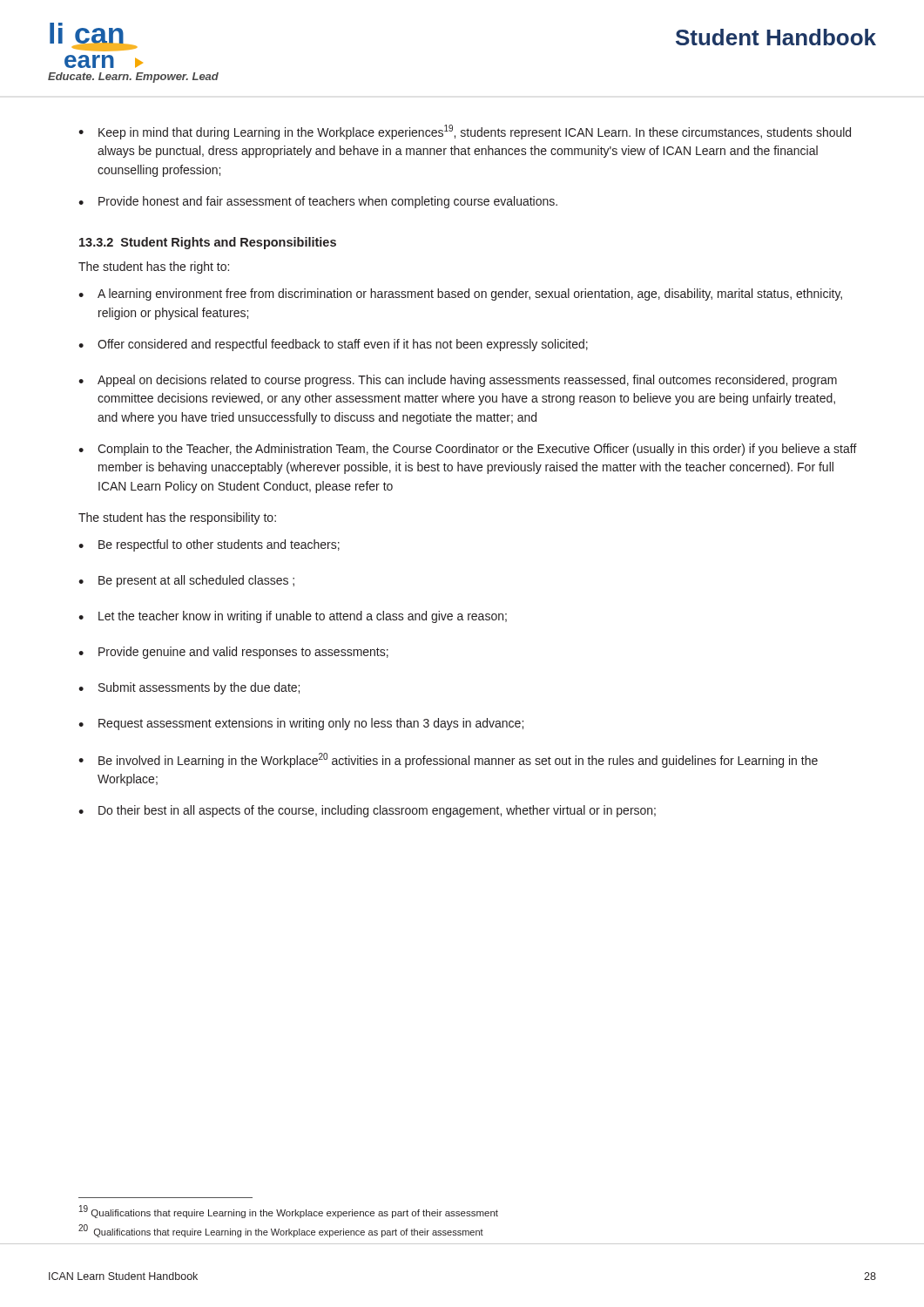Click on the element starting "Educate. Learn. Empower. Lead"
Image resolution: width=924 pixels, height=1307 pixels.
click(133, 76)
